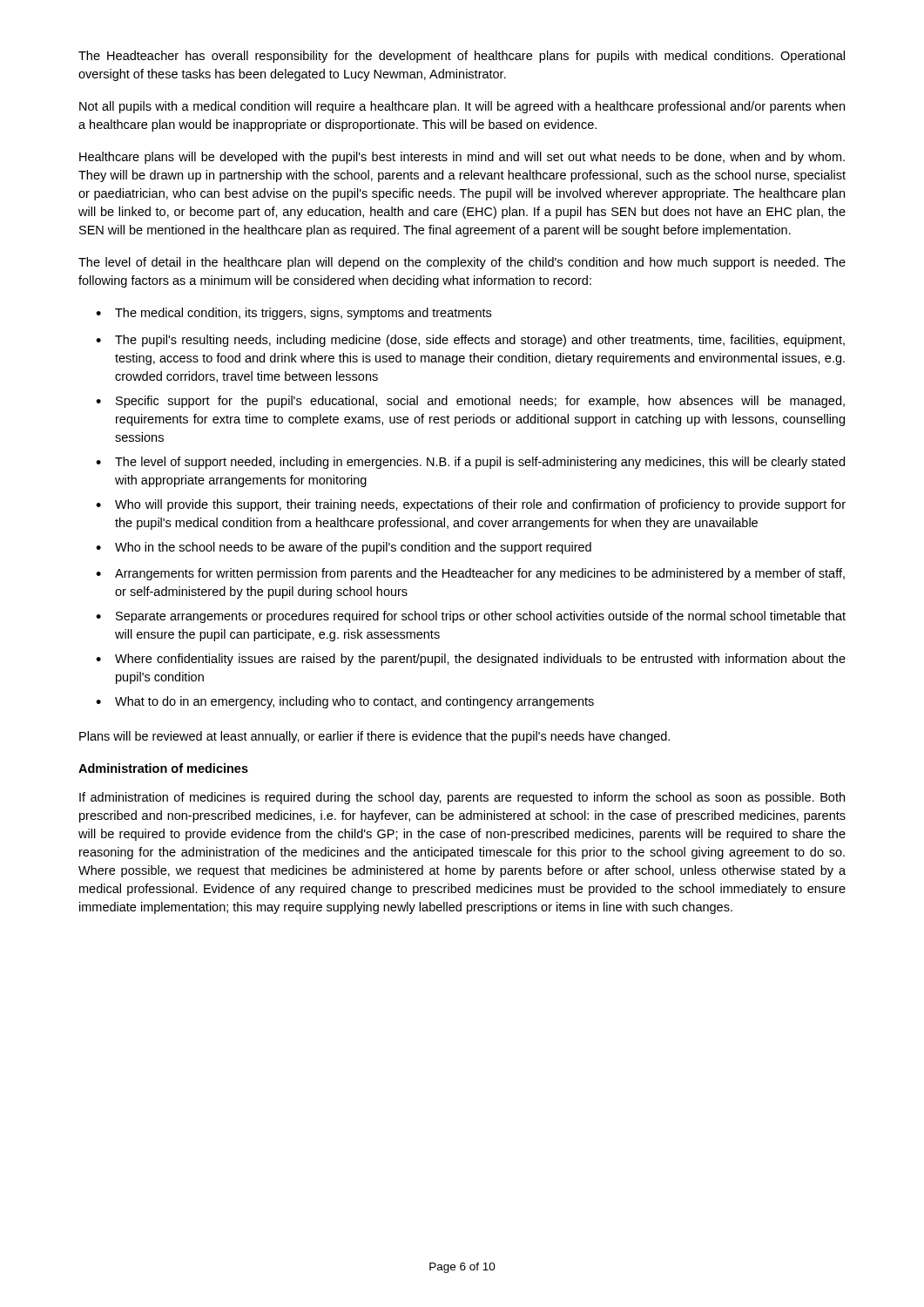Locate the list item with the text "• Specific support for the pupil's educational, social"
The image size is (924, 1307).
(471, 419)
